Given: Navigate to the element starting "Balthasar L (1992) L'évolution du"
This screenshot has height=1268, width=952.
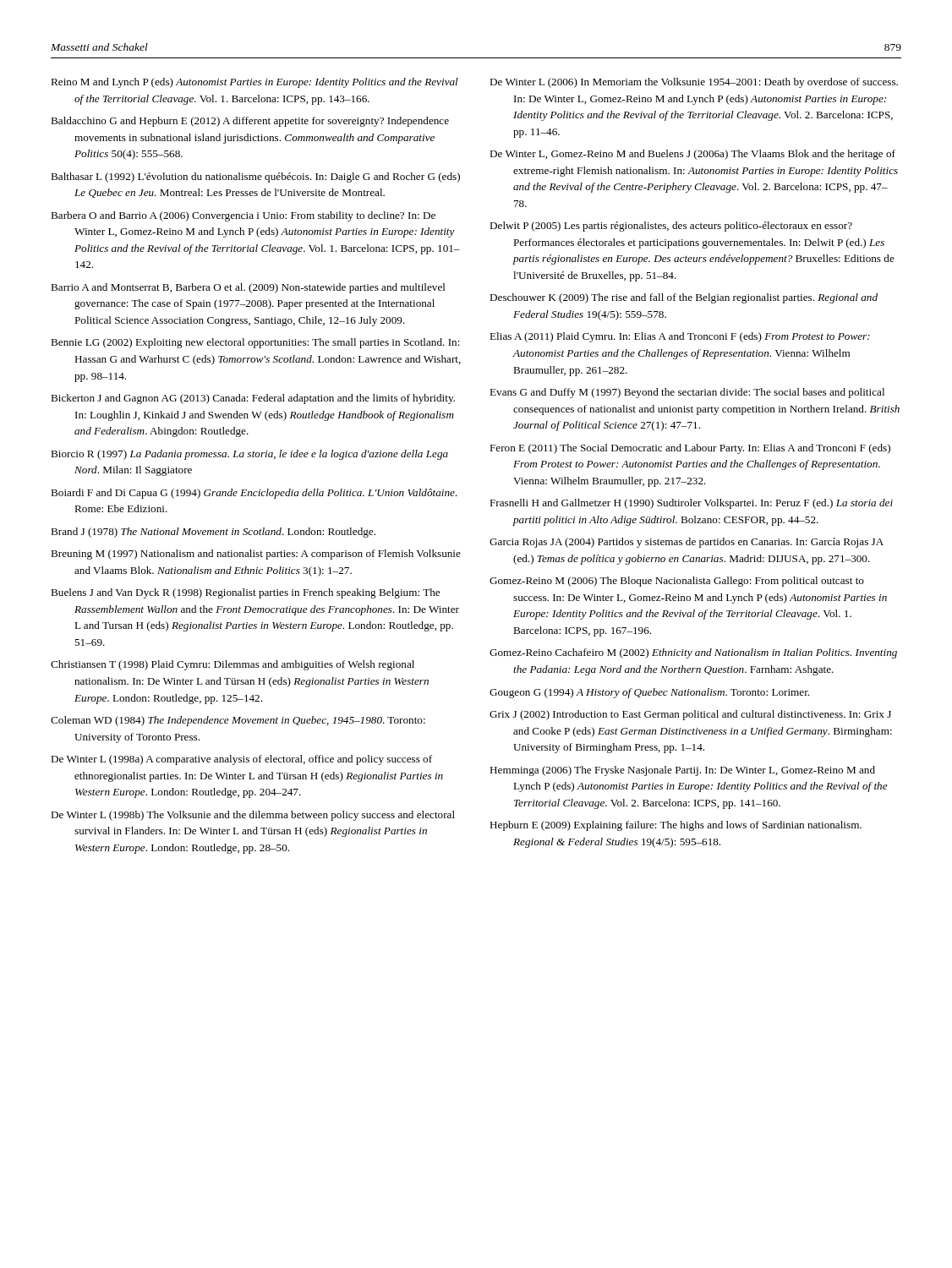Looking at the screenshot, I should [x=256, y=184].
